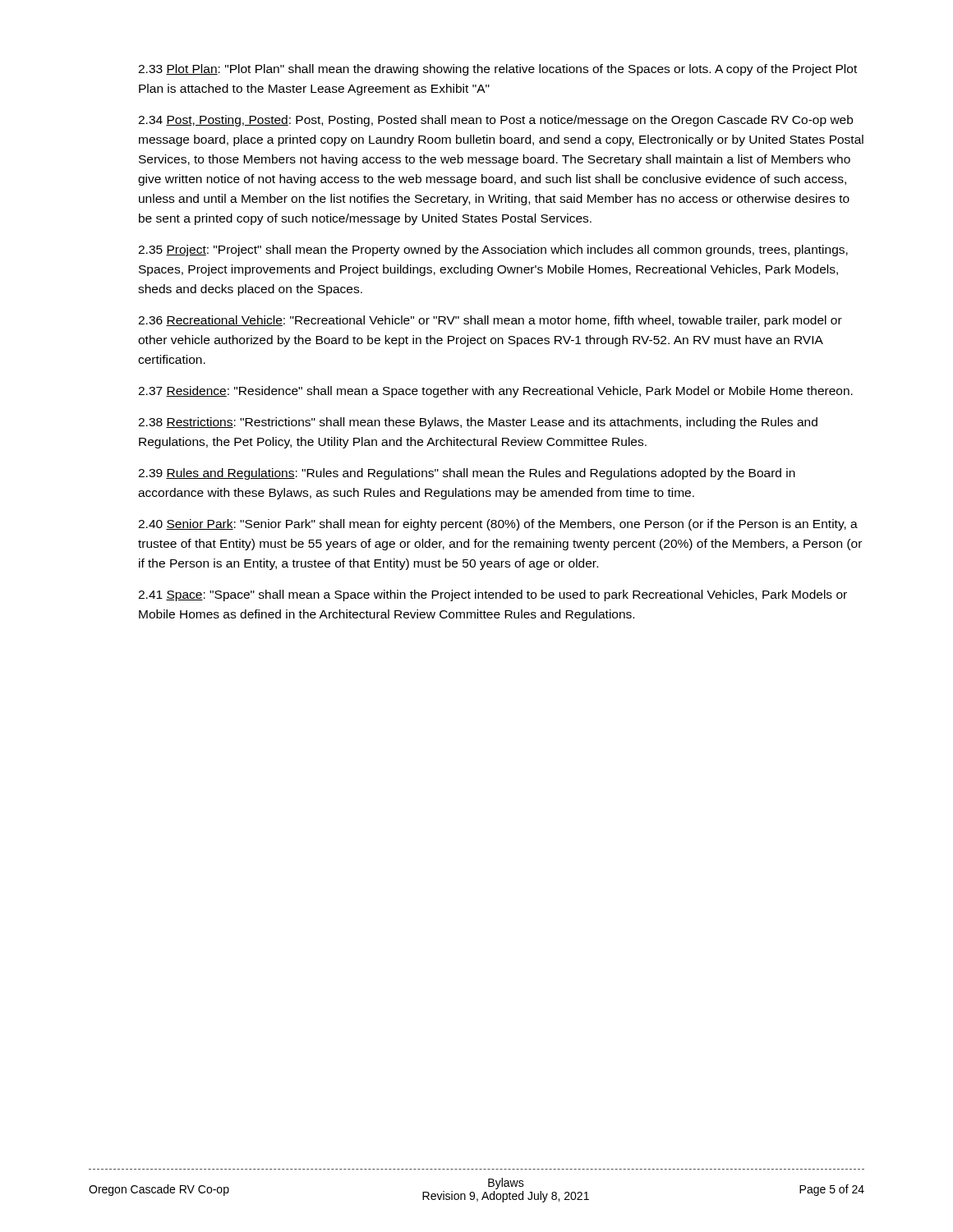
Task: Find the text block with the text "37 Residence: "Residence" shall mean a"
Action: [501, 391]
